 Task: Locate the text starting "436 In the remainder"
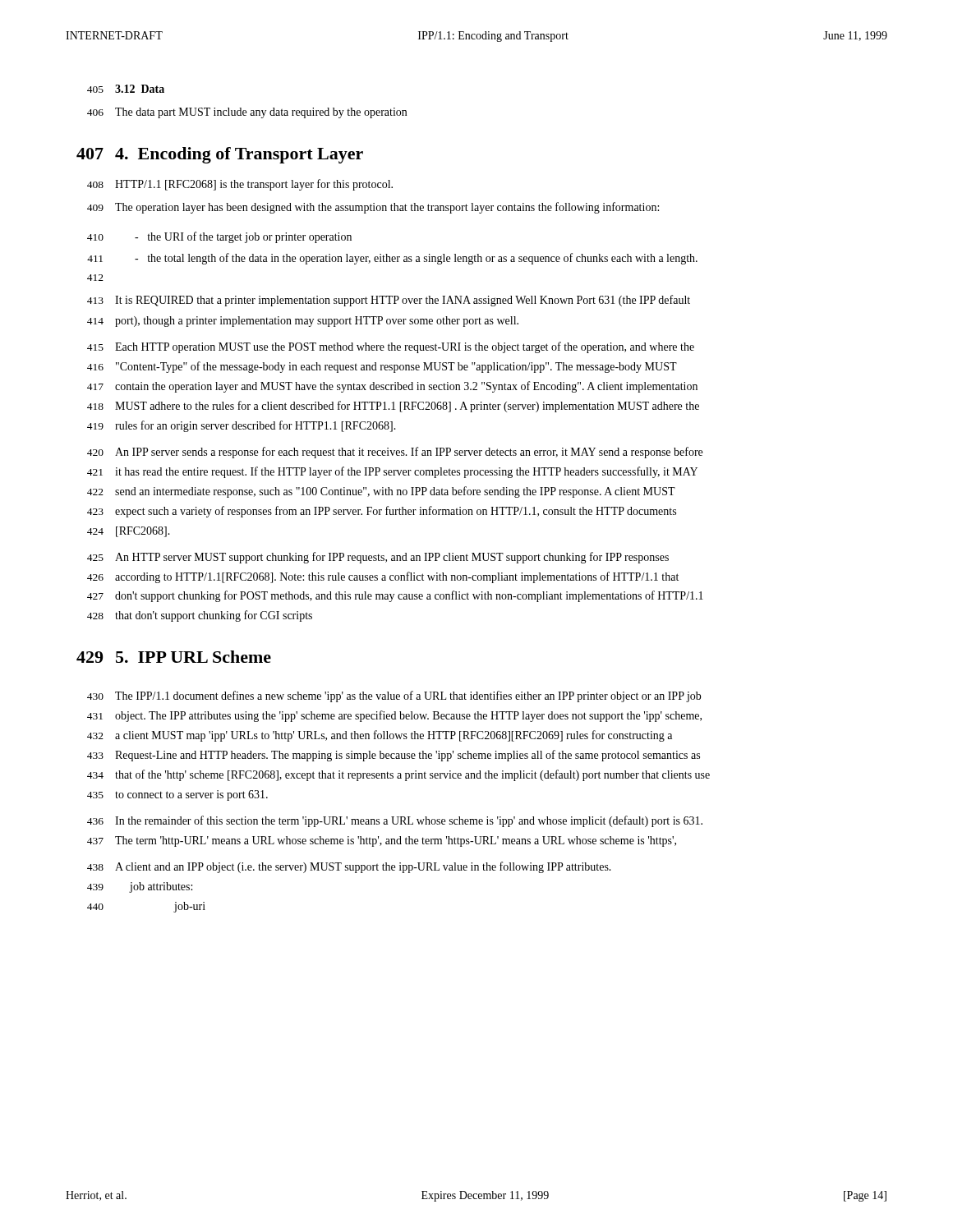(476, 821)
